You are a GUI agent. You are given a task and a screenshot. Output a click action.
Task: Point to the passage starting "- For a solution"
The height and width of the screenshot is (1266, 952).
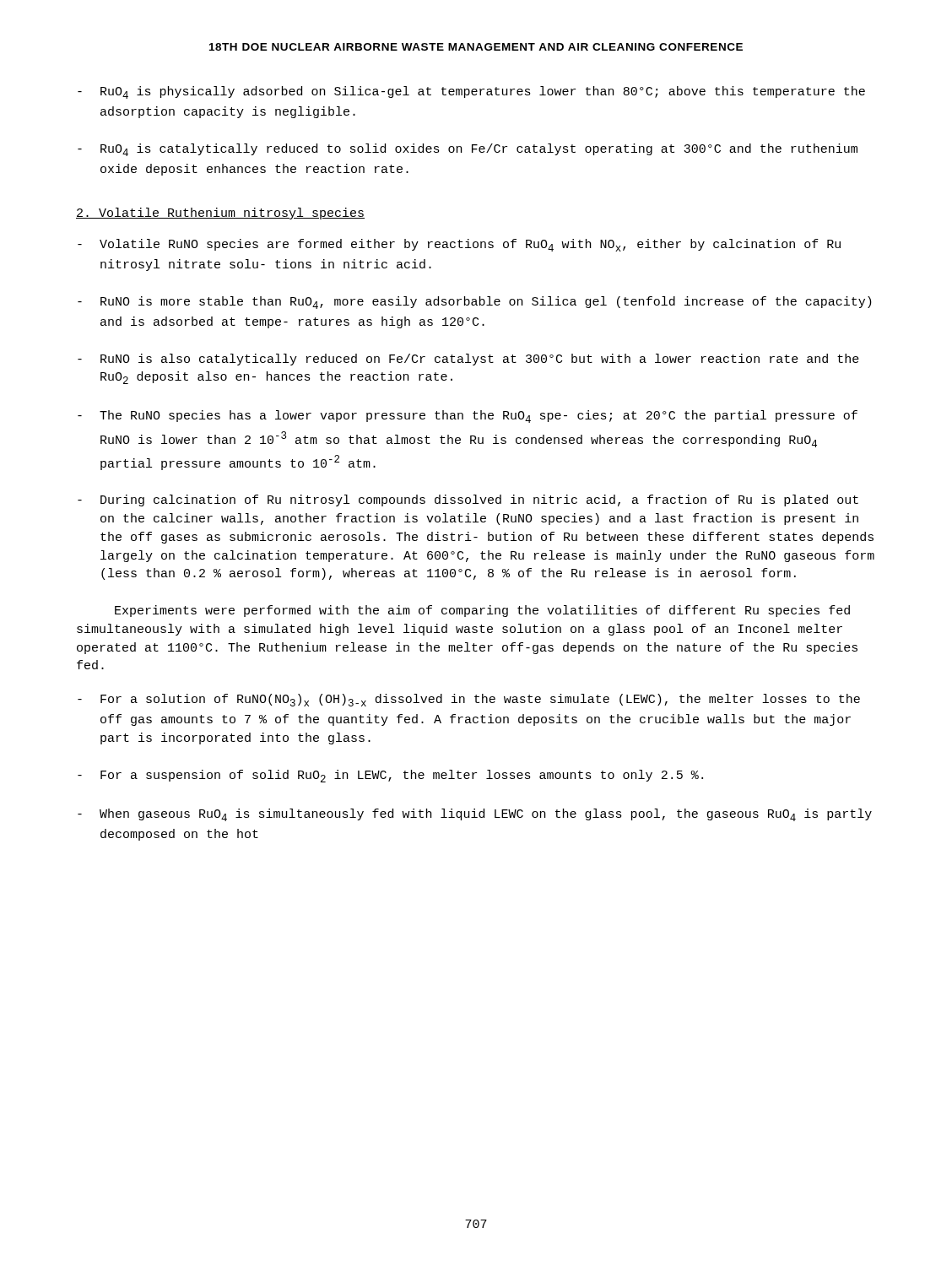pyautogui.click(x=476, y=720)
